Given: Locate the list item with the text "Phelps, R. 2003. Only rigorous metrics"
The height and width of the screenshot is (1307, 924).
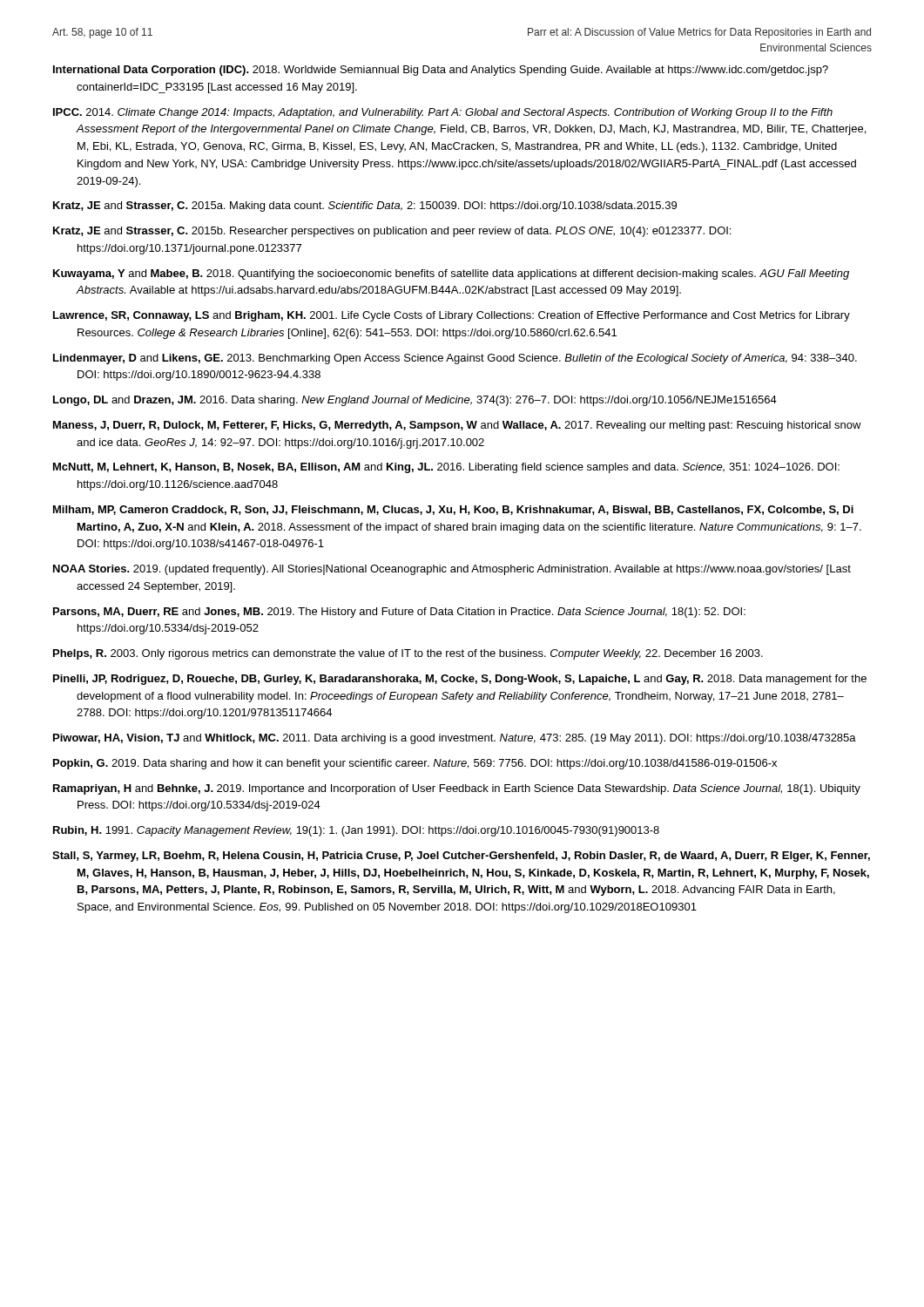Looking at the screenshot, I should (x=408, y=653).
